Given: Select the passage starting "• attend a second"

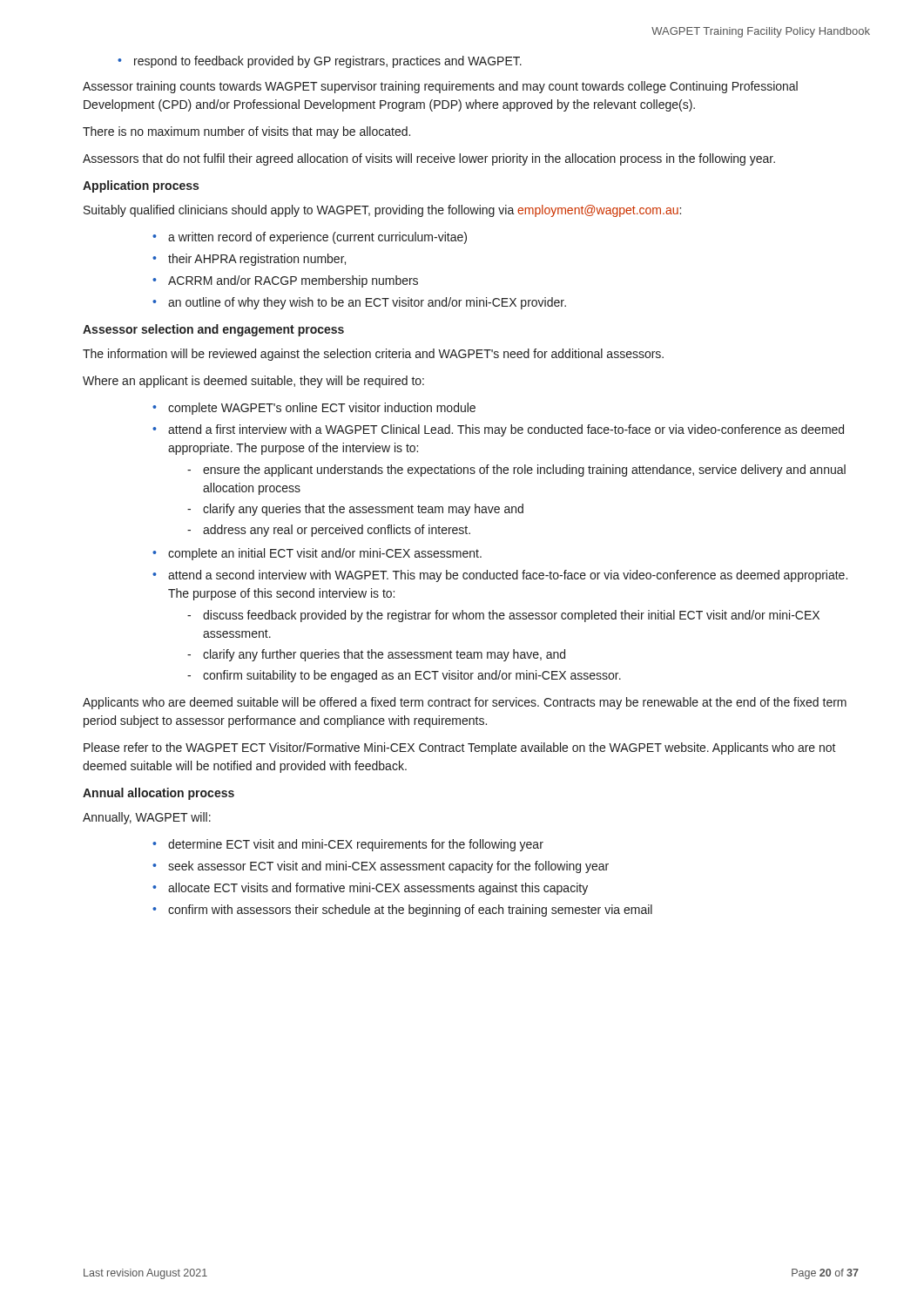Looking at the screenshot, I should pos(506,585).
